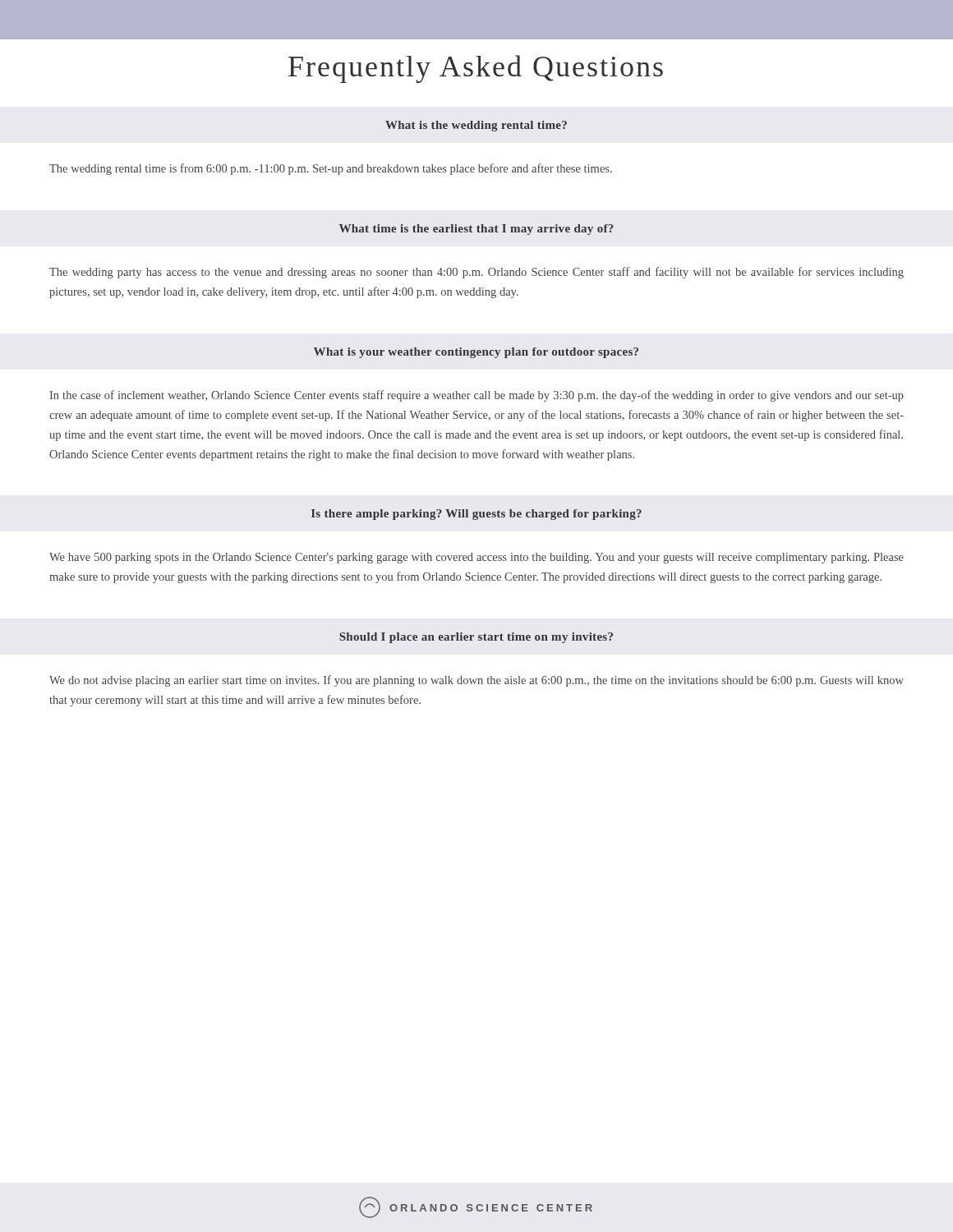The width and height of the screenshot is (953, 1232).
Task: Locate the text block with the text "In the case of inclement weather, Orlando"
Action: click(x=476, y=424)
